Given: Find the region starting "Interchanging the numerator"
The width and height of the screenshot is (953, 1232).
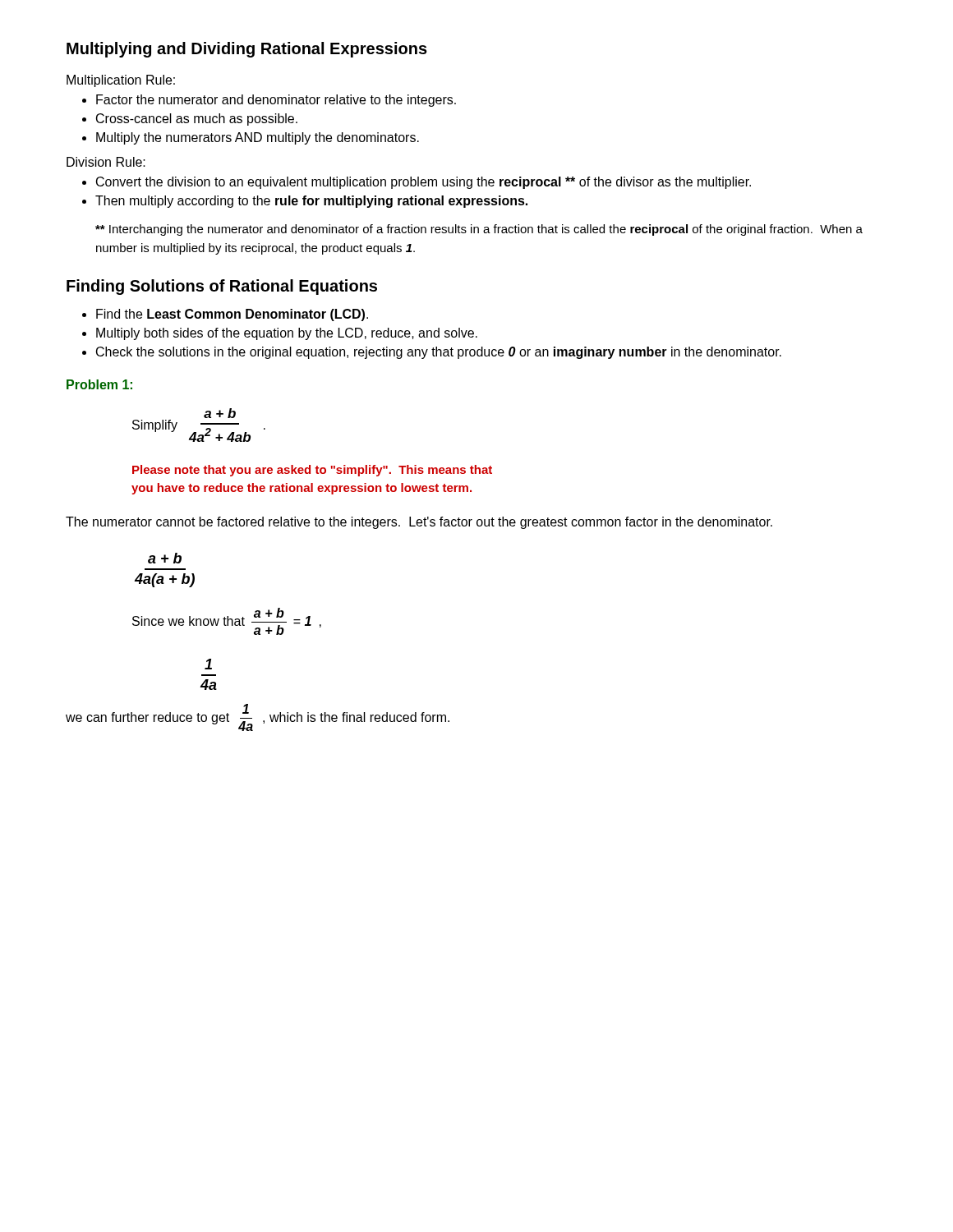Looking at the screenshot, I should [x=479, y=238].
